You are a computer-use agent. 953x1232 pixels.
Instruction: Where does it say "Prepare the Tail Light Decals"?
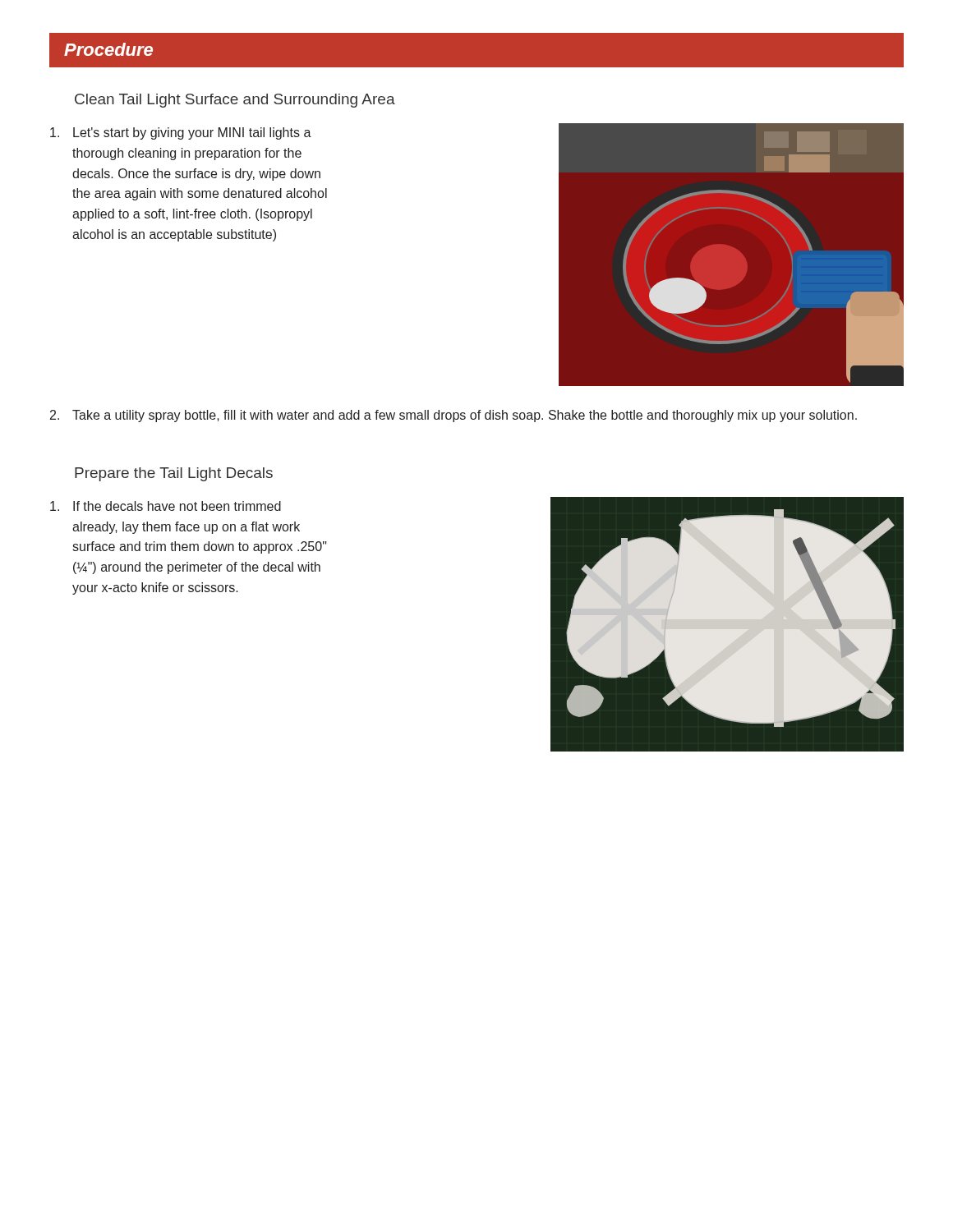pos(174,472)
